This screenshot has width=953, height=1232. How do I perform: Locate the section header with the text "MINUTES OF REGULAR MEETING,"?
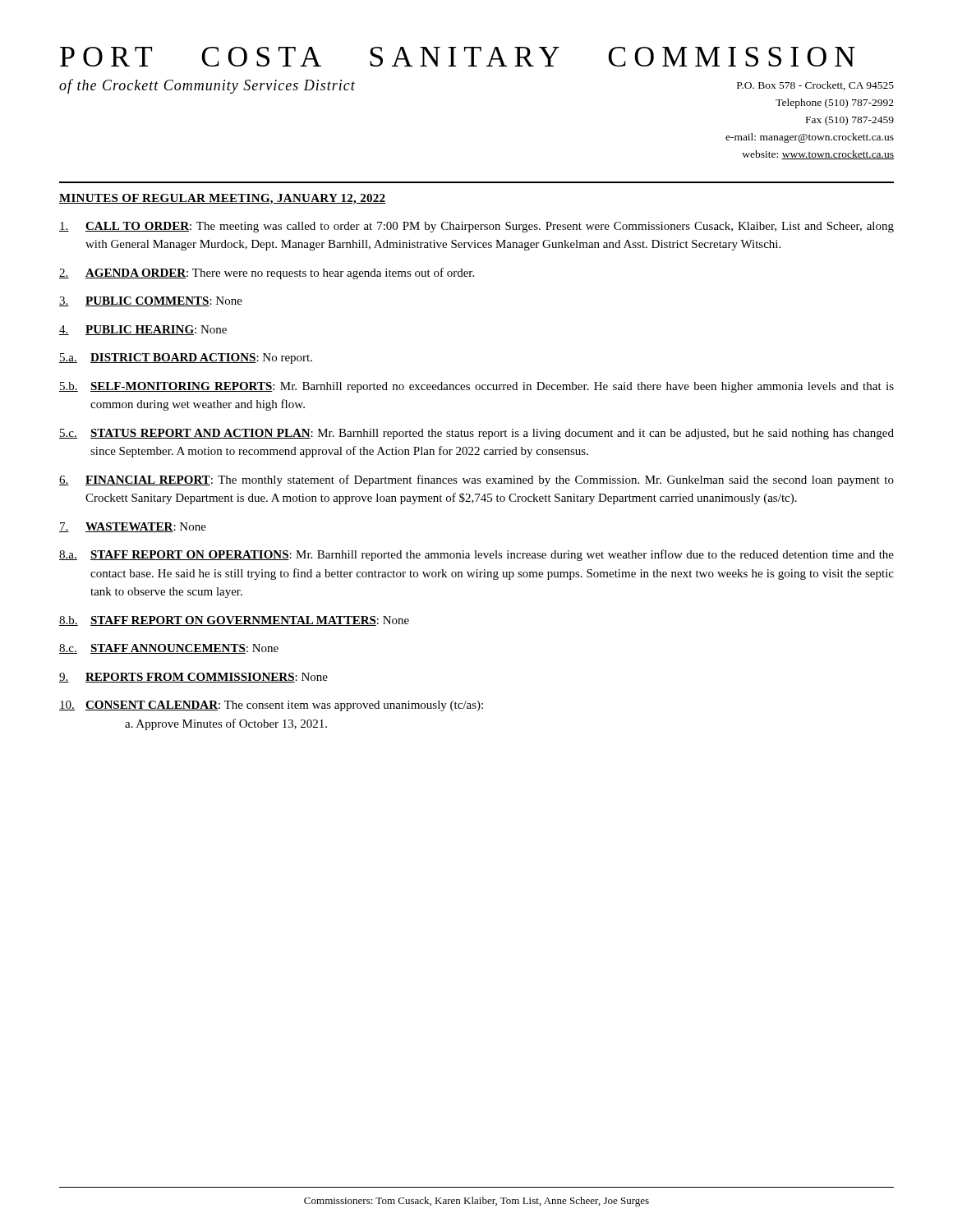point(222,198)
